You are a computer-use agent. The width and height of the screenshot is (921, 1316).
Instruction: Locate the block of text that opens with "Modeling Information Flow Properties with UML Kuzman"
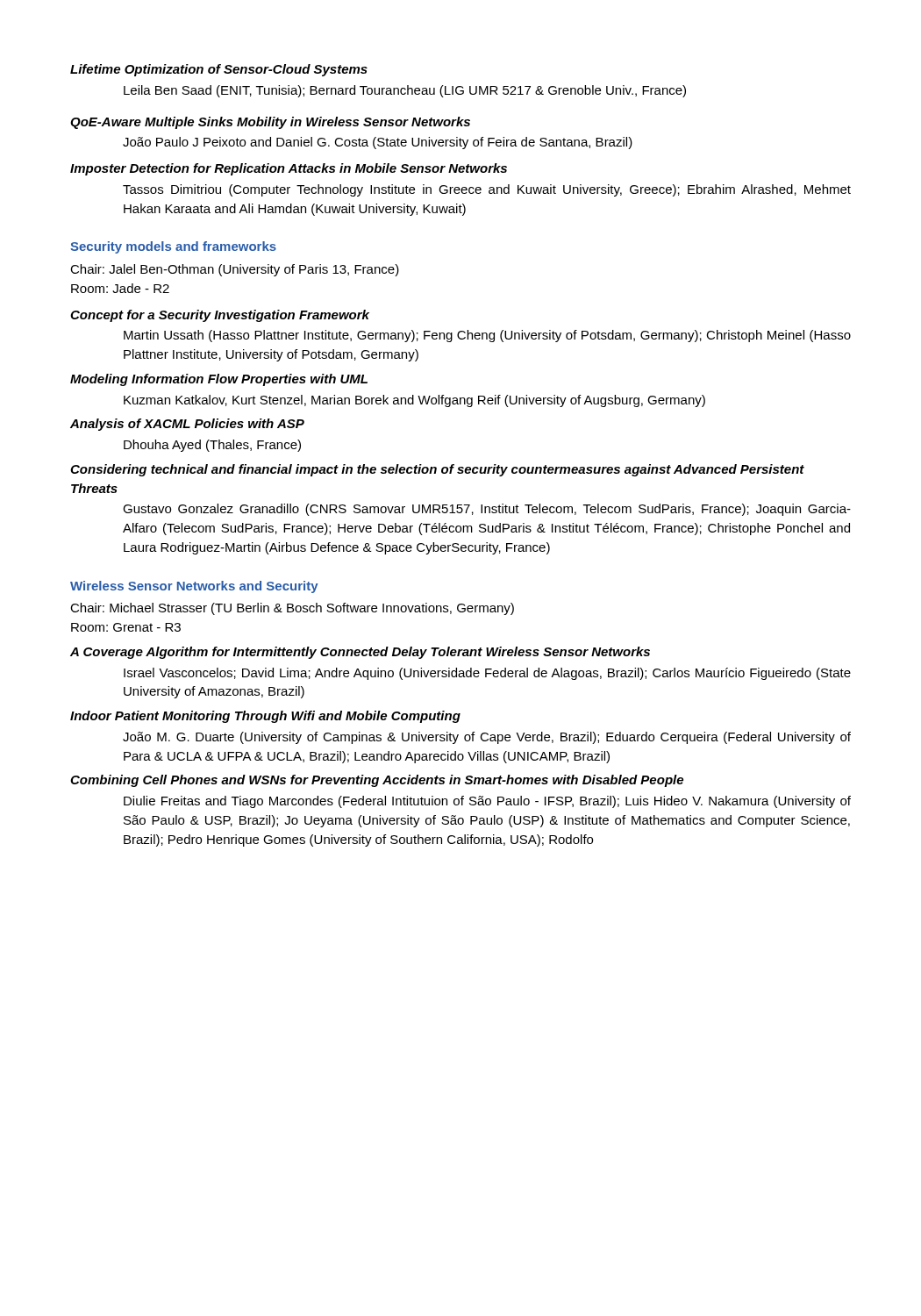(x=460, y=389)
